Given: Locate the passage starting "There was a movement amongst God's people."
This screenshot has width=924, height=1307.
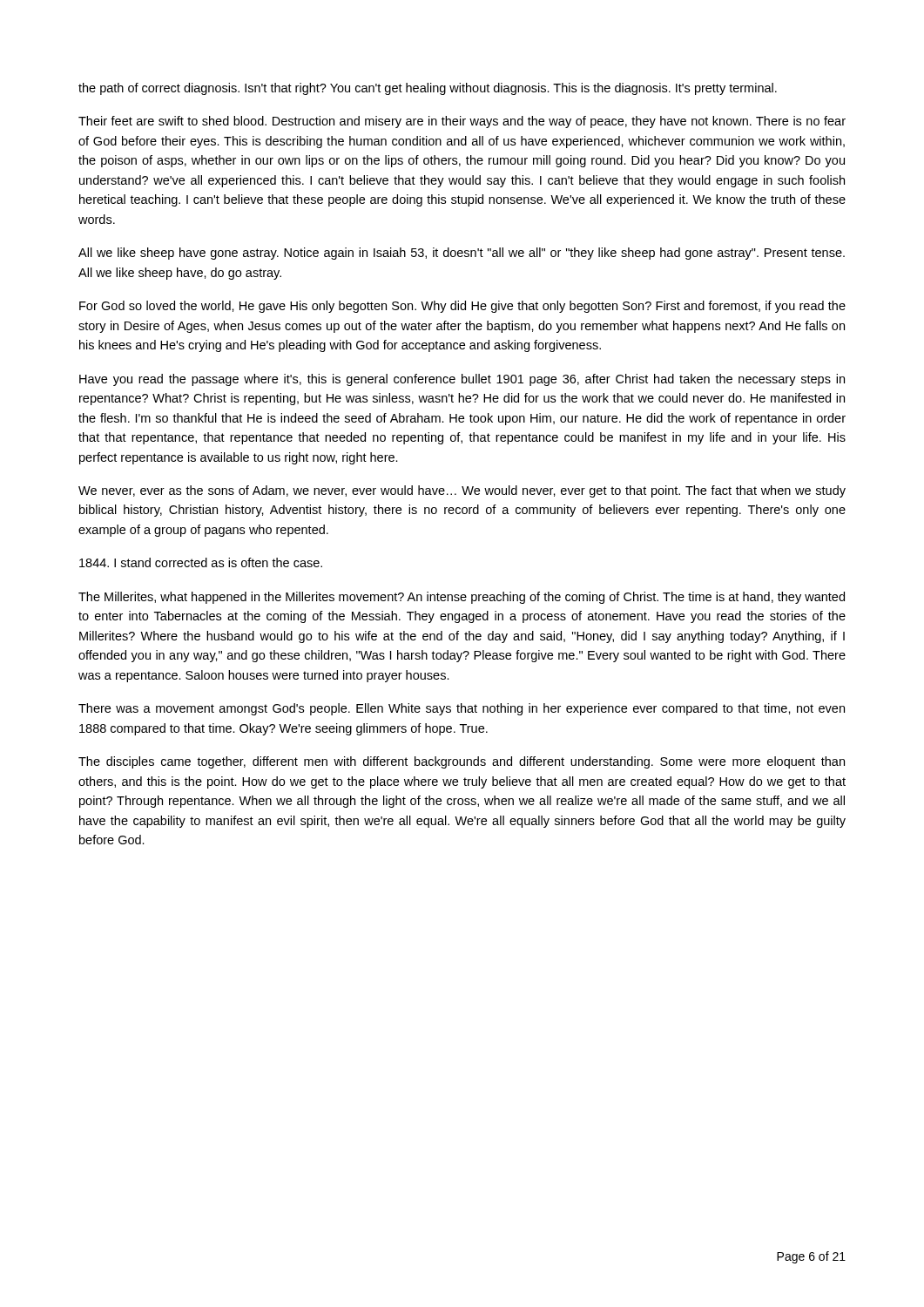Looking at the screenshot, I should click(462, 718).
